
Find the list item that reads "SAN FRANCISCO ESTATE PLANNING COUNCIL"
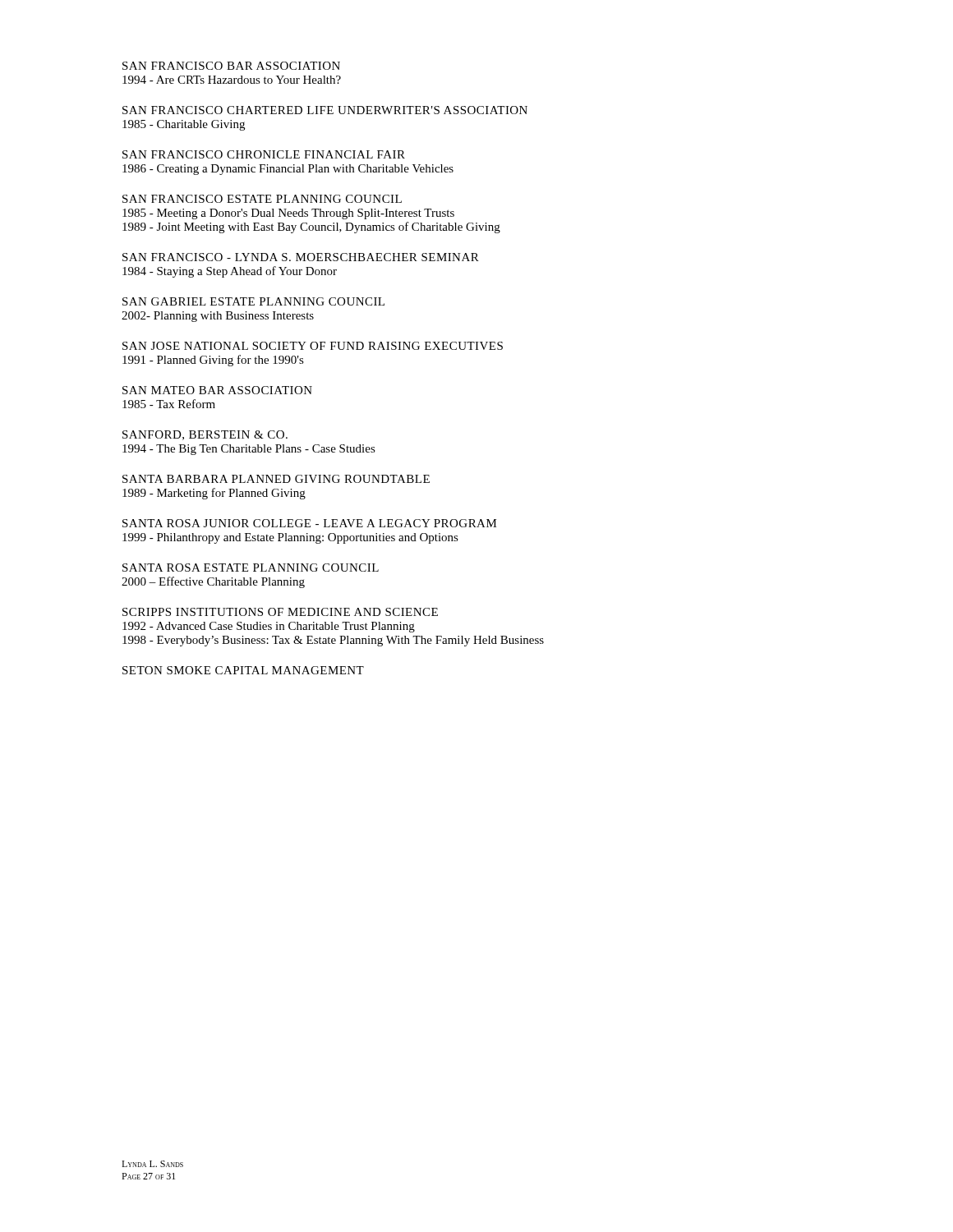pyautogui.click(x=496, y=213)
